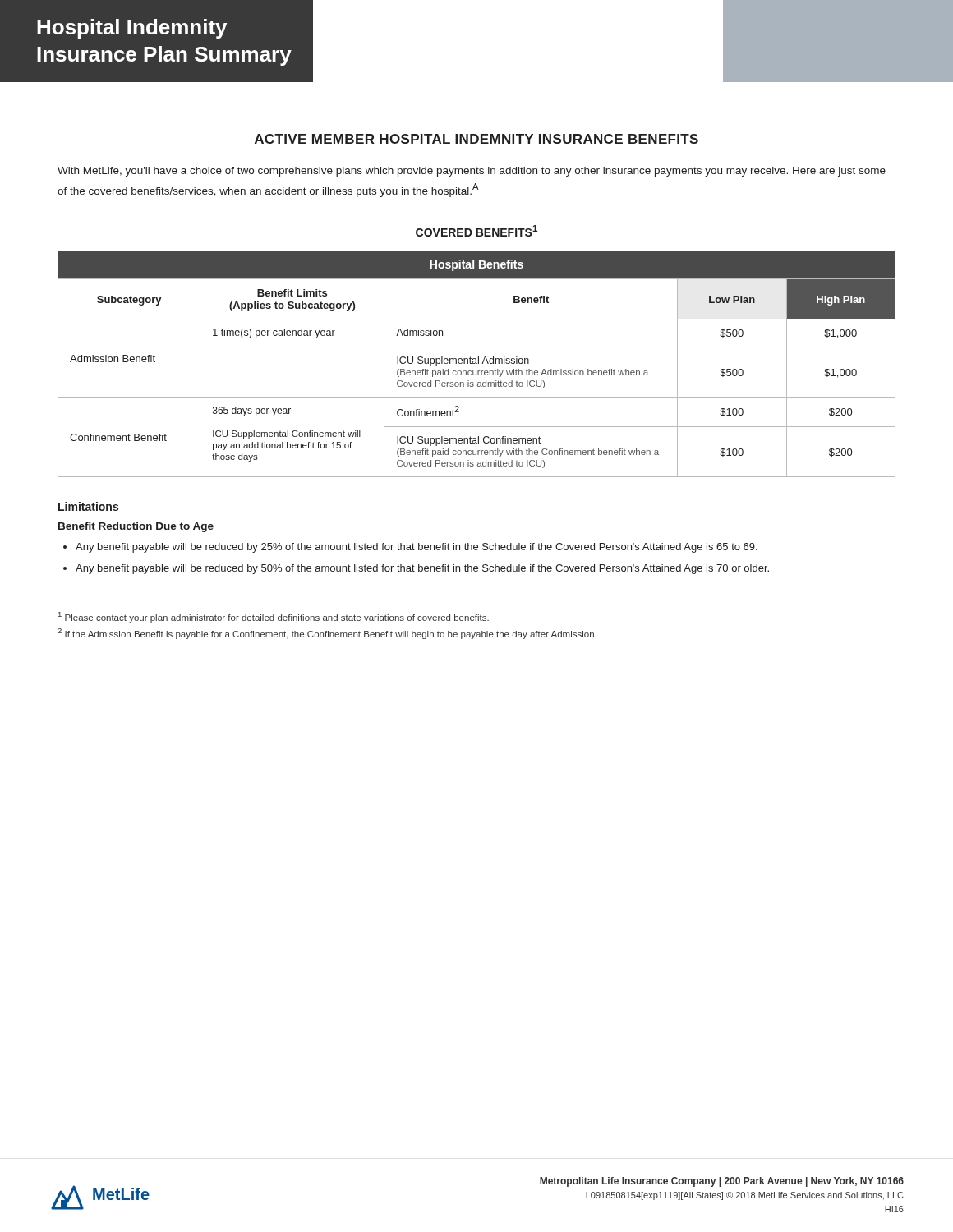This screenshot has height=1232, width=953.
Task: Find the text block with the text "With MetLife, you'll"
Action: point(472,180)
